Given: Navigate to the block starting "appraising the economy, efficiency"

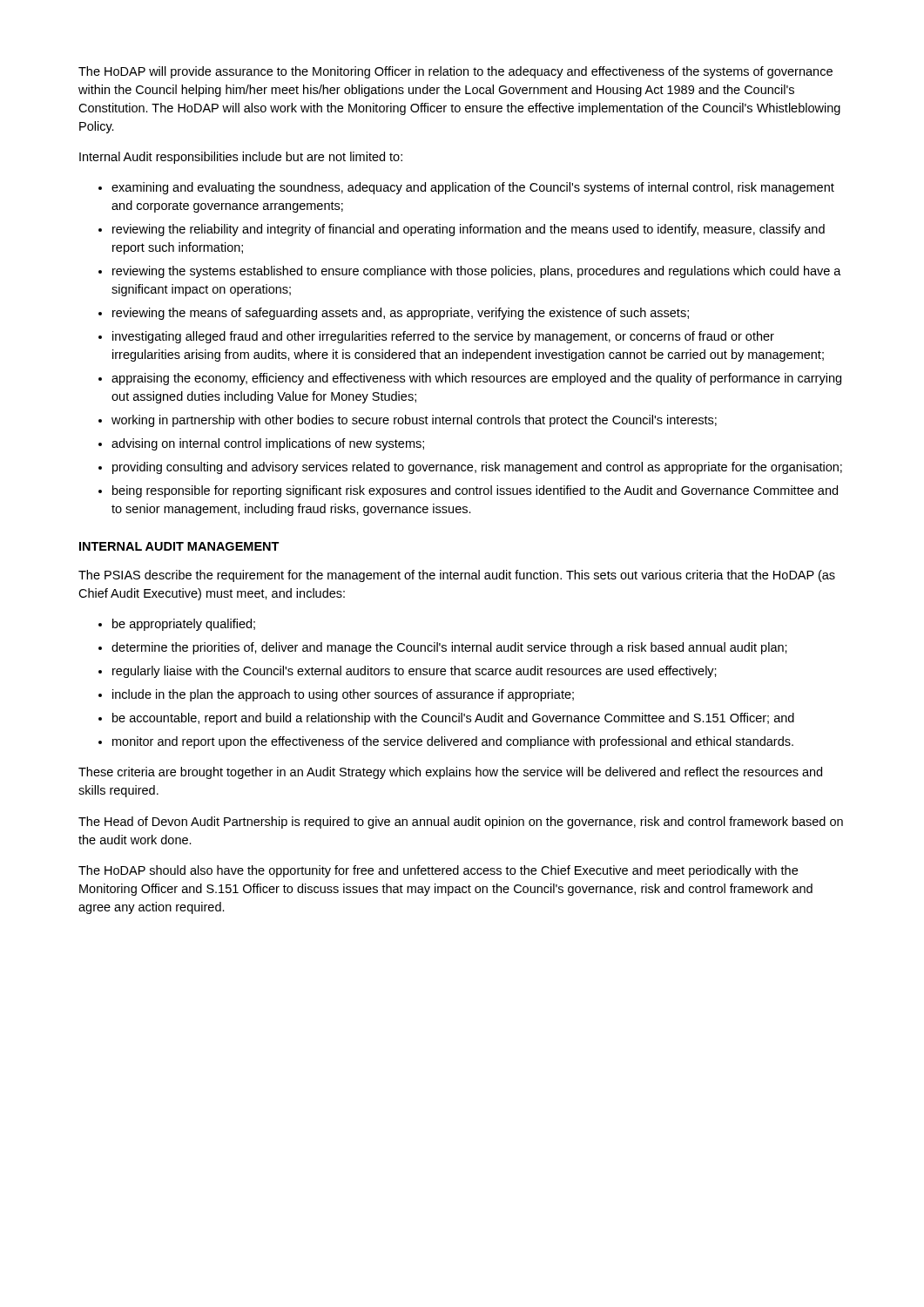Looking at the screenshot, I should tap(477, 387).
